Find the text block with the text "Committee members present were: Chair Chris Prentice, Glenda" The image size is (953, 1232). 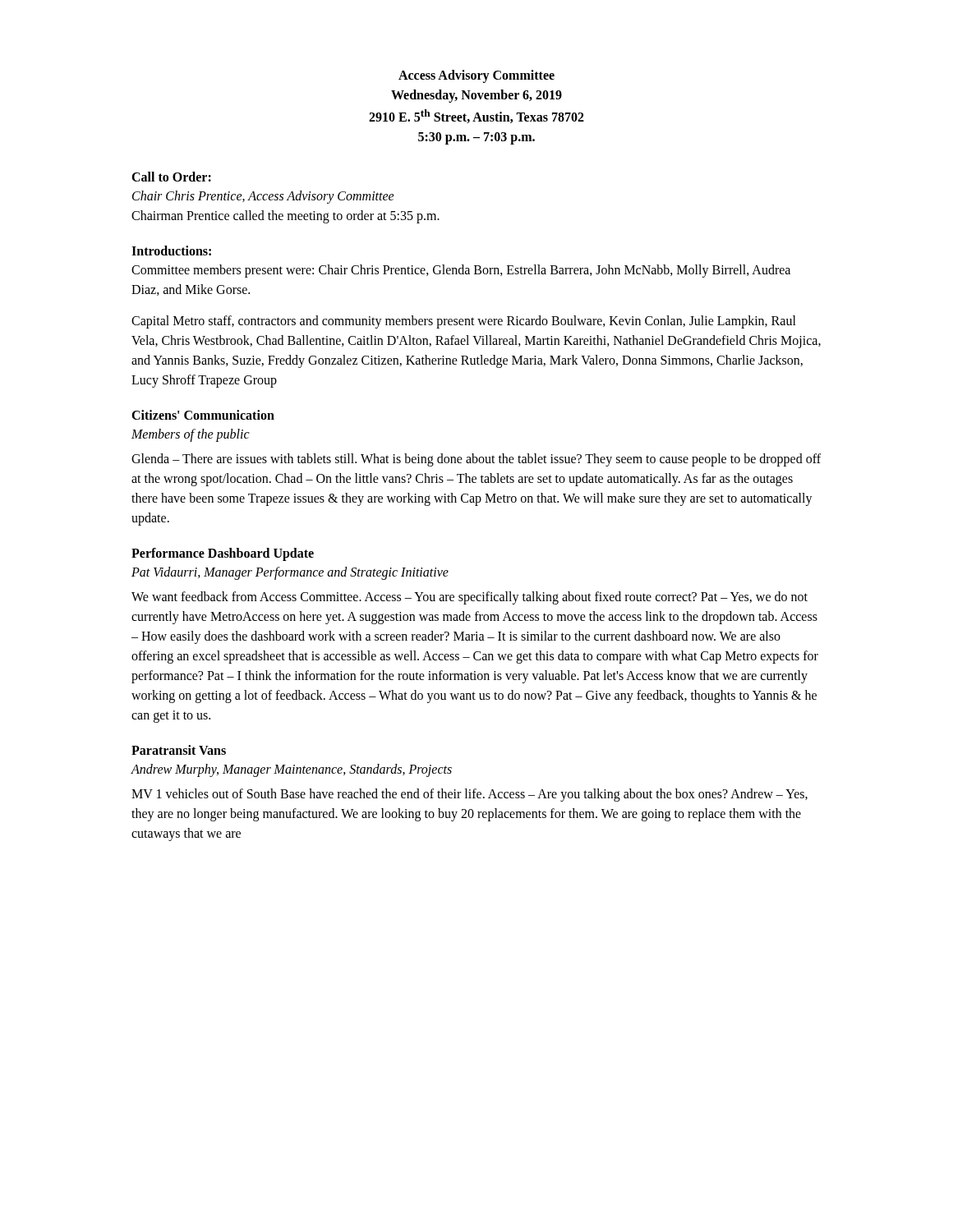click(461, 280)
